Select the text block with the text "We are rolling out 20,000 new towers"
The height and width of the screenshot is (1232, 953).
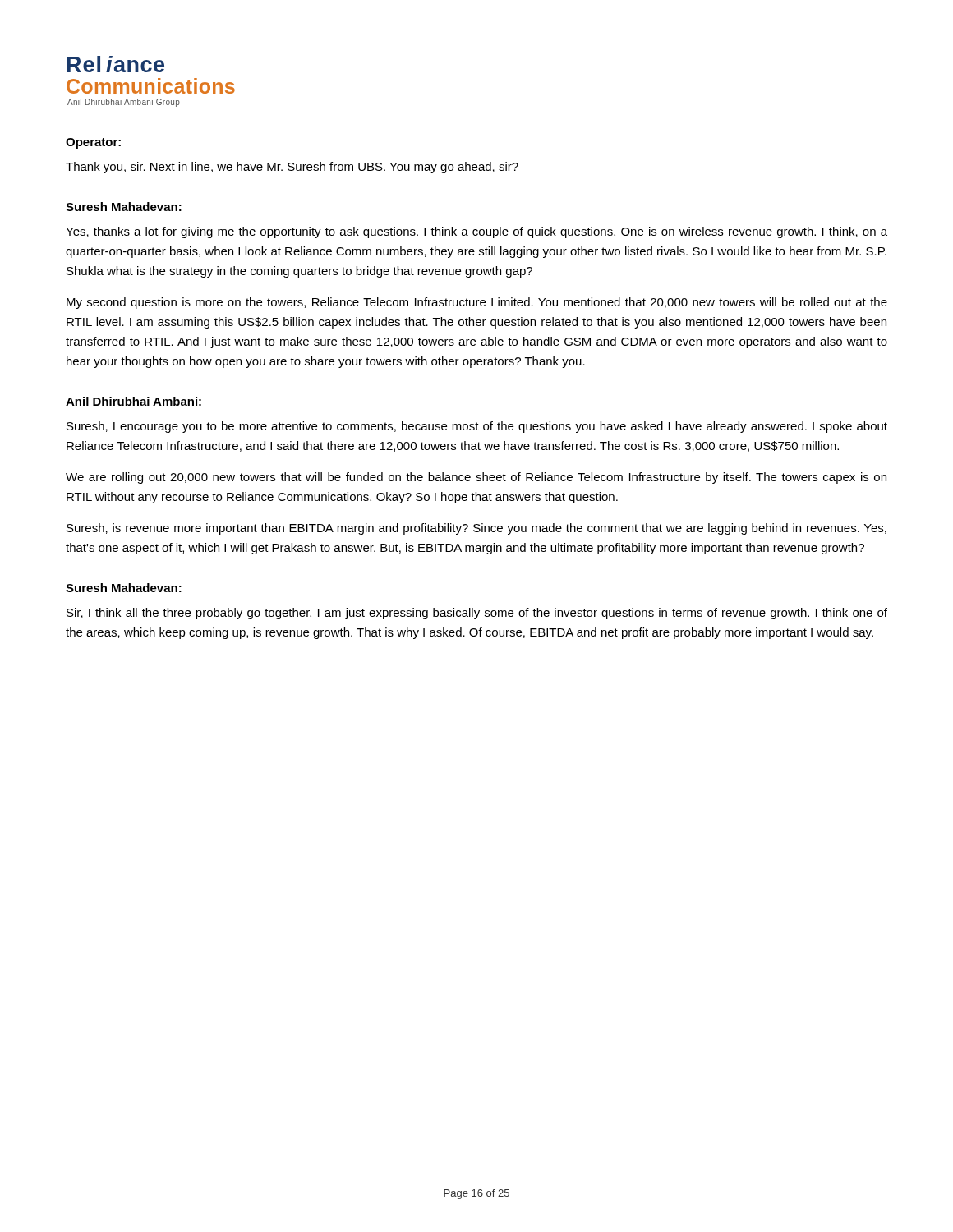[476, 487]
